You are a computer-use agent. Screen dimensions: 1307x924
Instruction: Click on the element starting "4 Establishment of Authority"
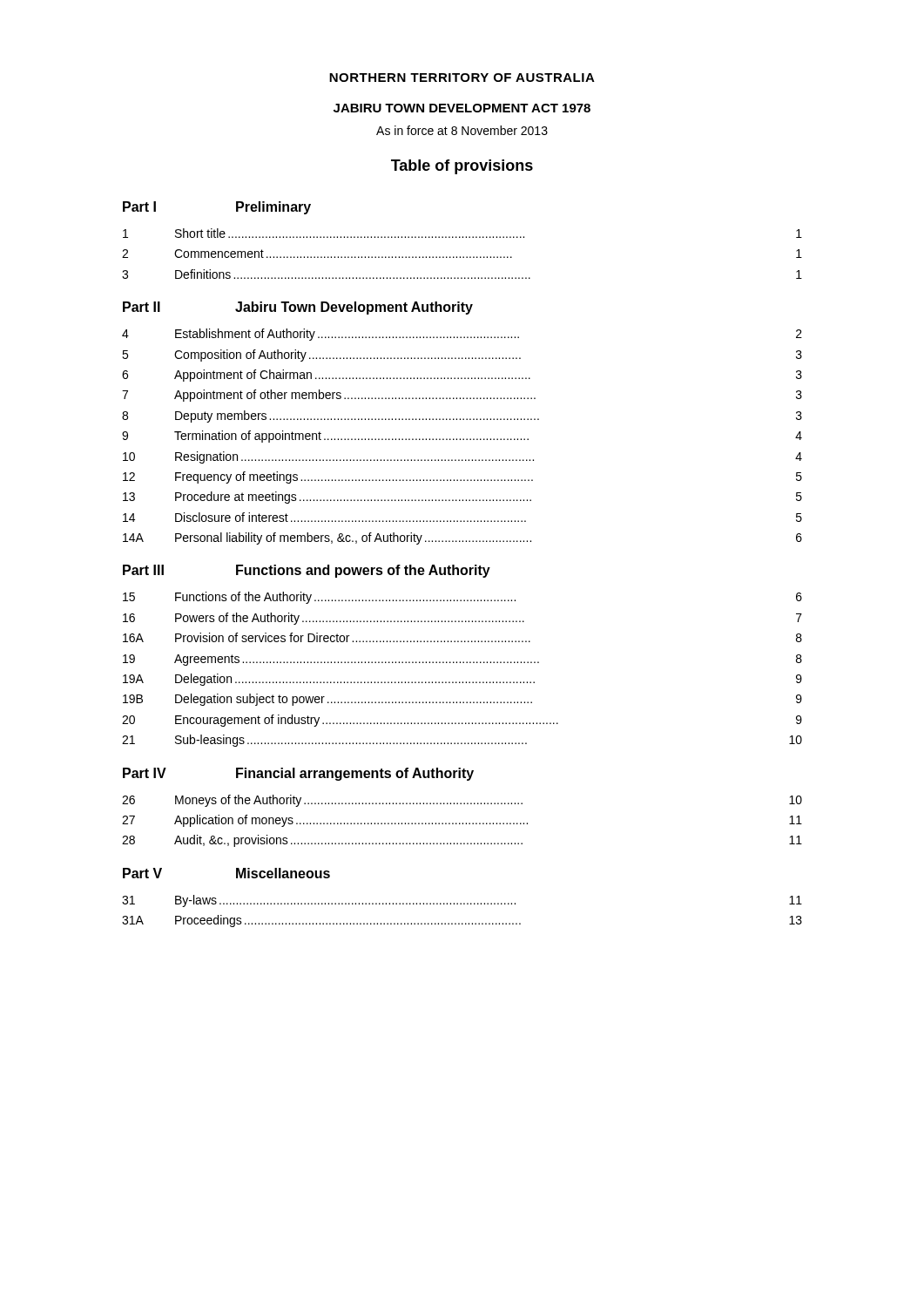[462, 334]
